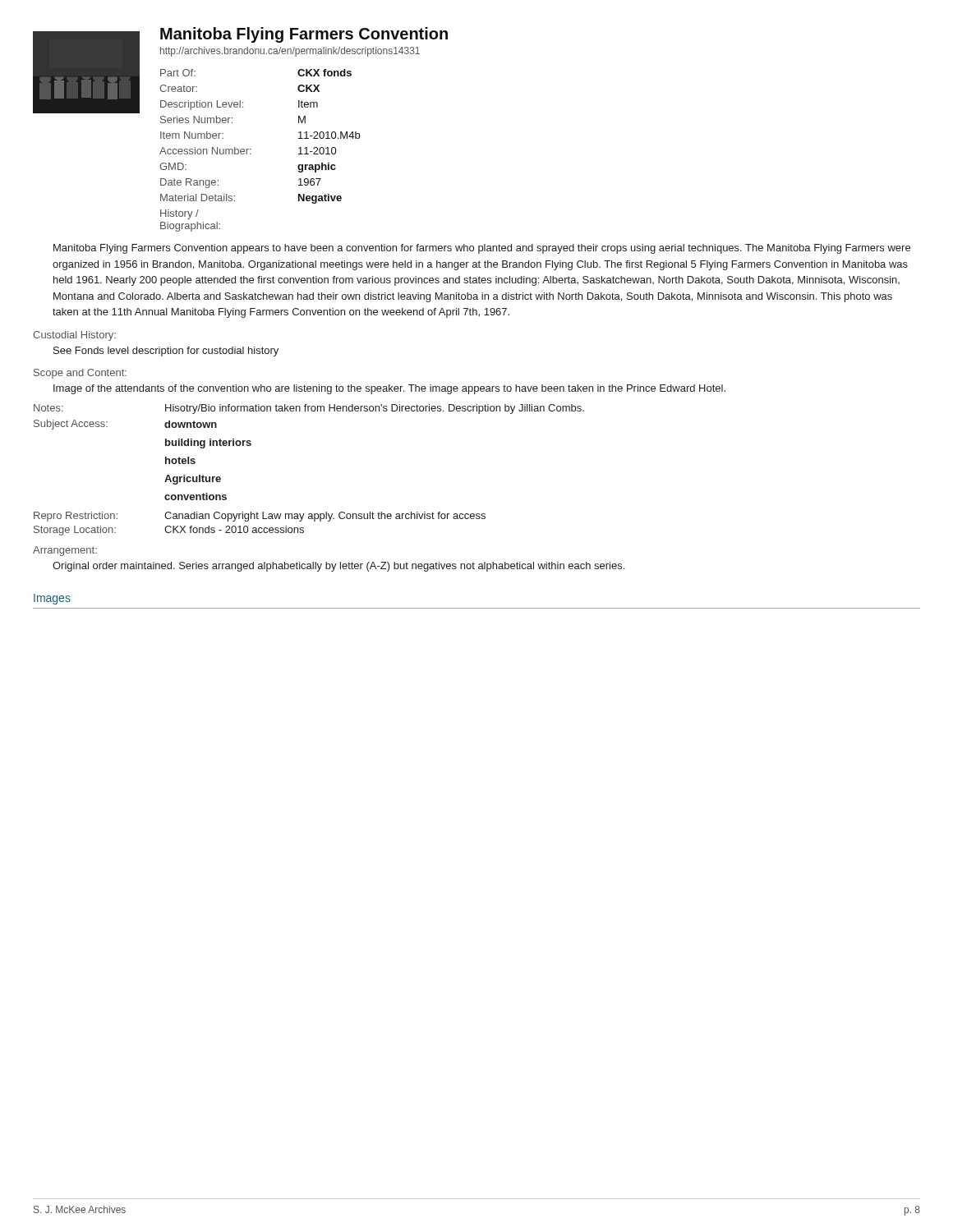The image size is (953, 1232).
Task: Find the text block that says "Manitoba Flying Farmers Convention appears to"
Action: (x=482, y=280)
